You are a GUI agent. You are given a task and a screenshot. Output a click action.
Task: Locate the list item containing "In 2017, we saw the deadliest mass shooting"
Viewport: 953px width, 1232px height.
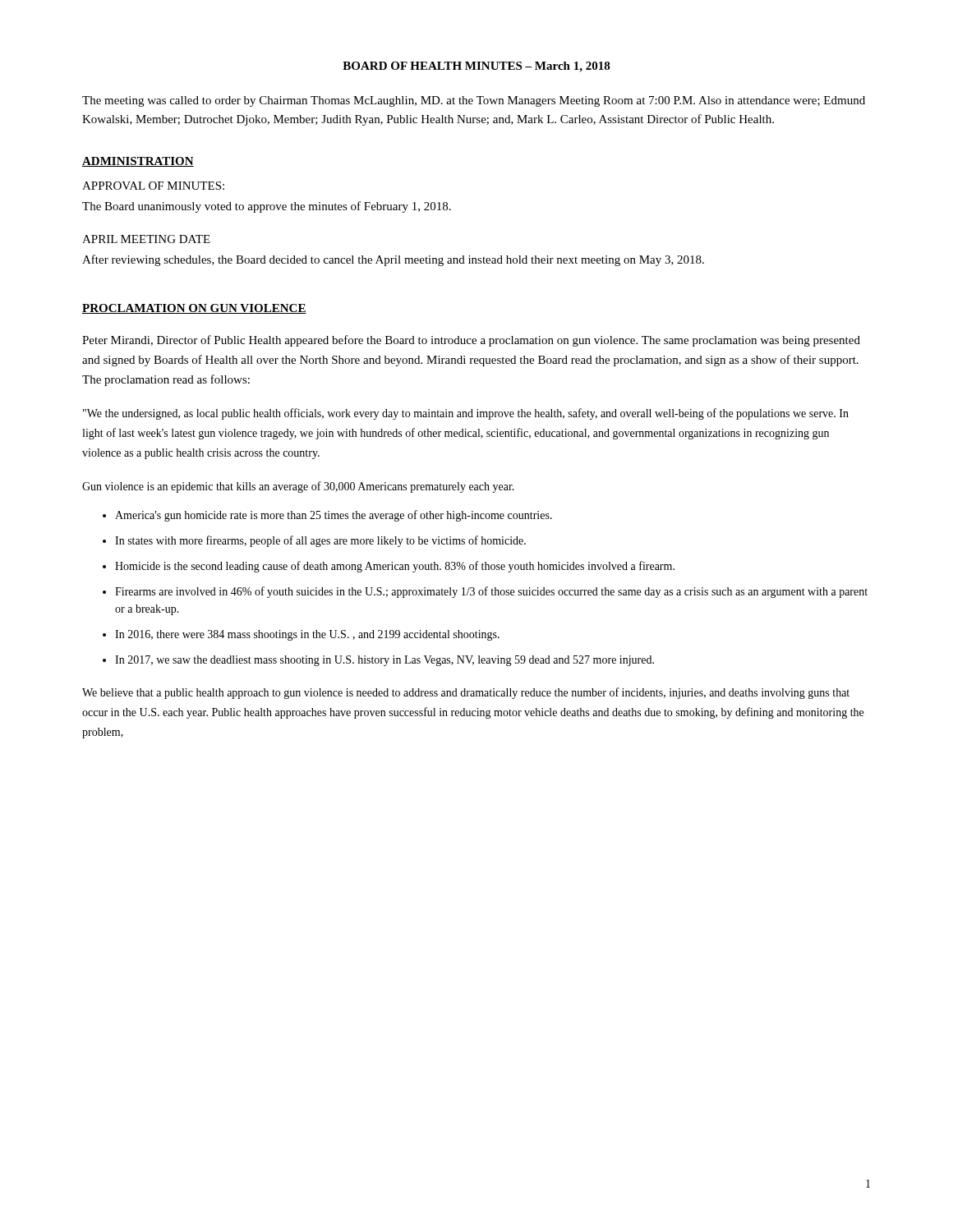[x=493, y=660]
